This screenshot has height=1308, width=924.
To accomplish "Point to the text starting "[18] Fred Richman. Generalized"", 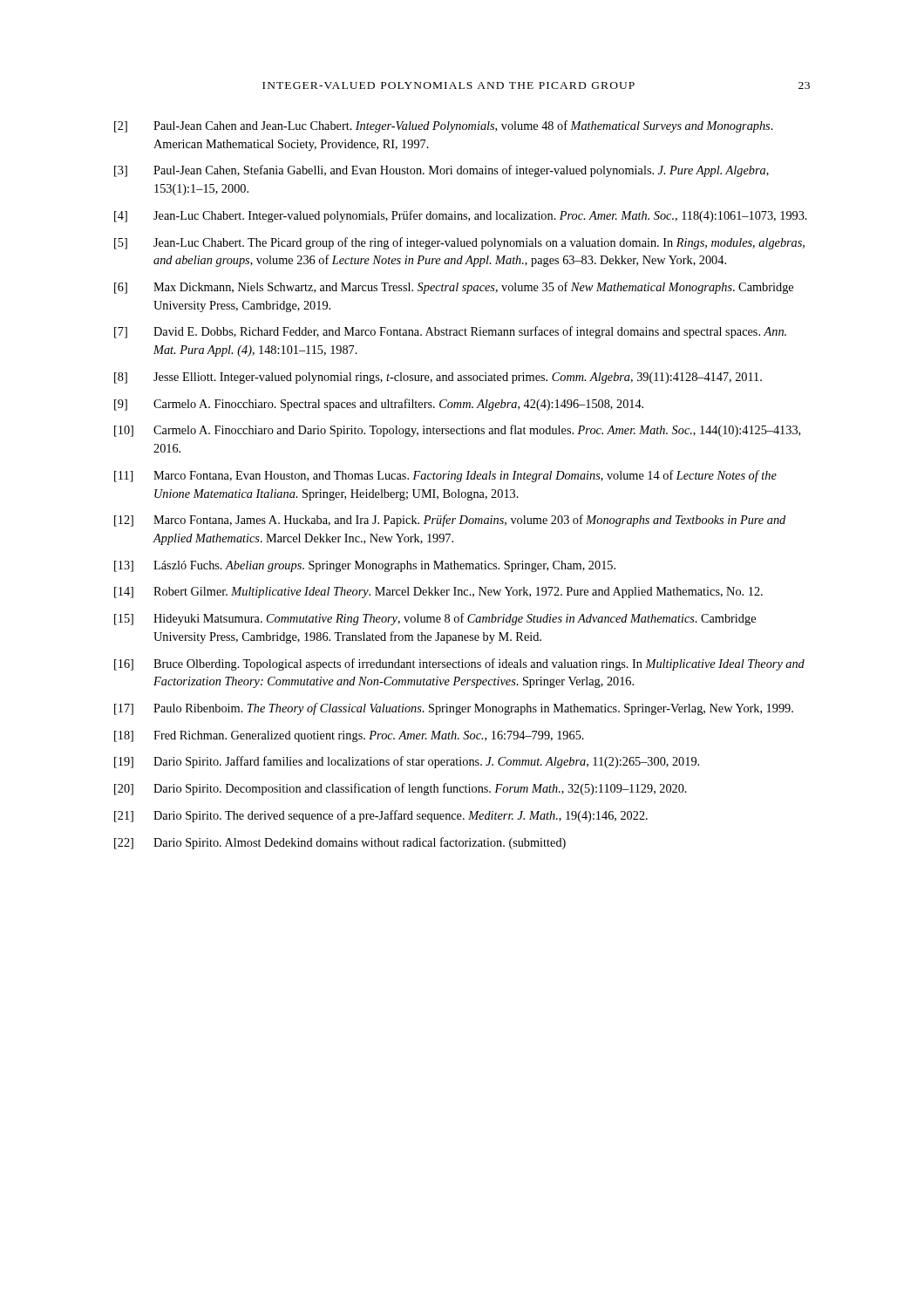I will [462, 735].
